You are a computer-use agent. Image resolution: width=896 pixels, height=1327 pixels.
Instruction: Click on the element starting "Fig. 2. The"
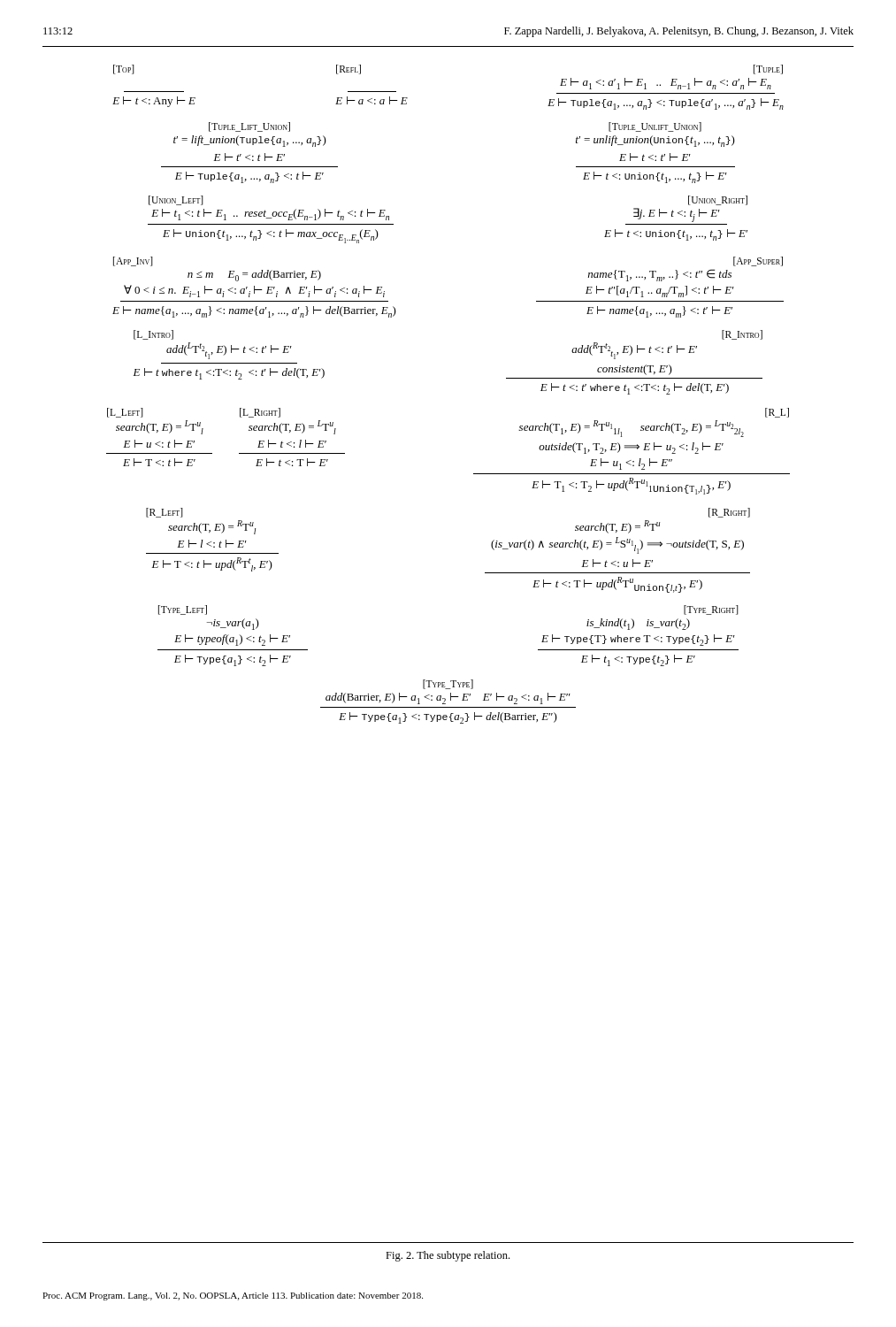[x=448, y=1255]
